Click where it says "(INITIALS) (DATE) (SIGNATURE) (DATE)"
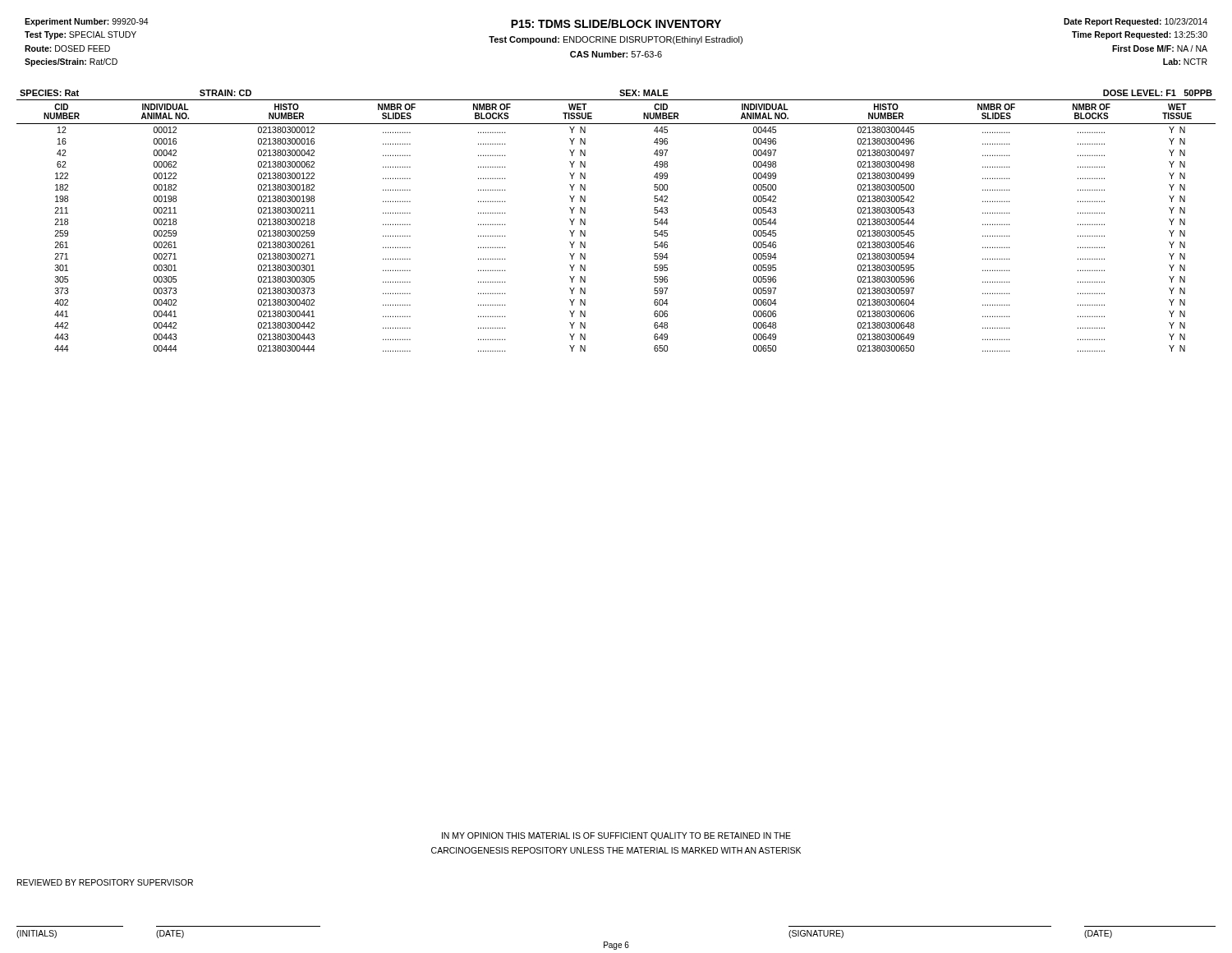 click(616, 932)
